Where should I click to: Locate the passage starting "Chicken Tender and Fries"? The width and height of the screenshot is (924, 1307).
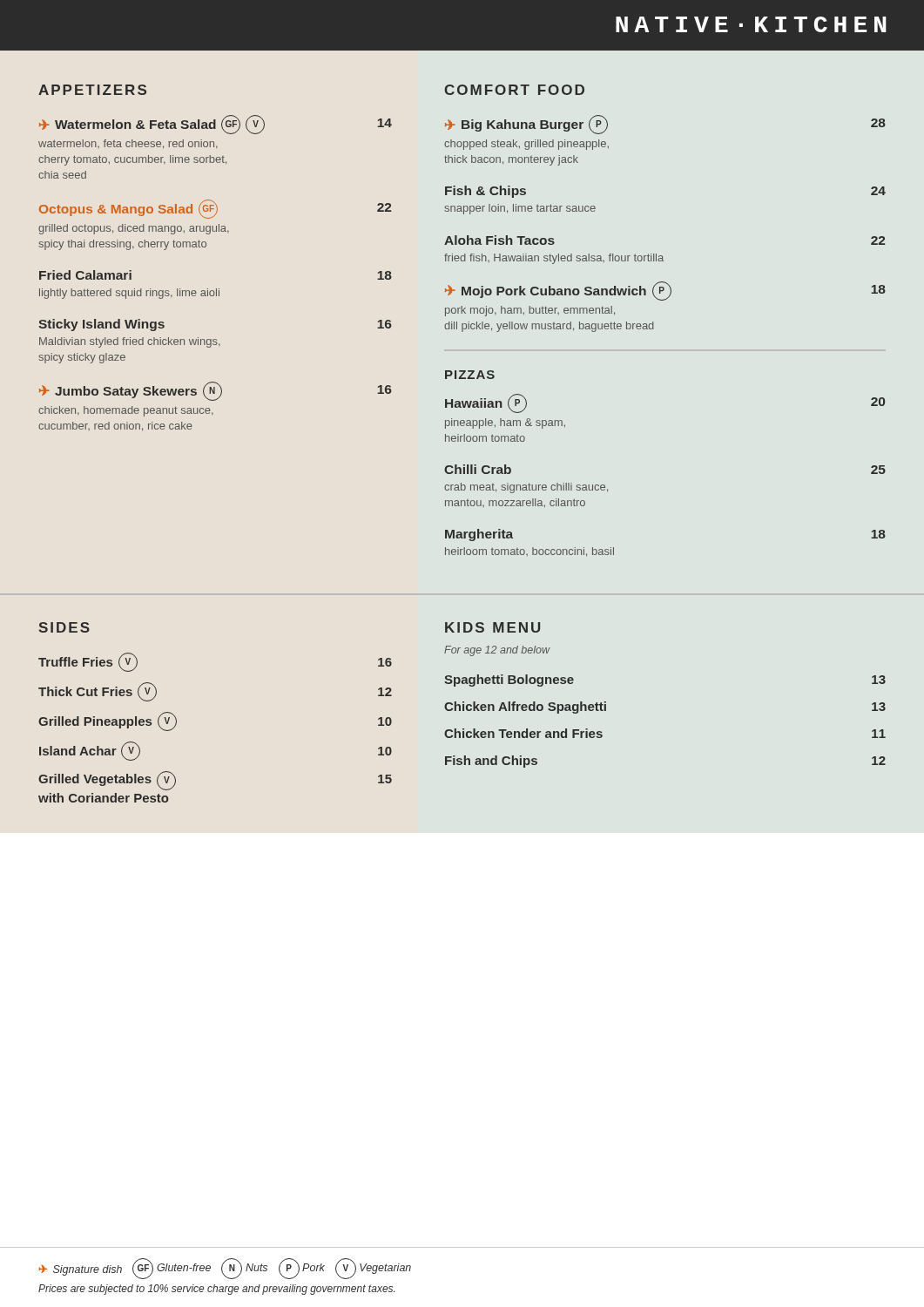[x=524, y=732]
